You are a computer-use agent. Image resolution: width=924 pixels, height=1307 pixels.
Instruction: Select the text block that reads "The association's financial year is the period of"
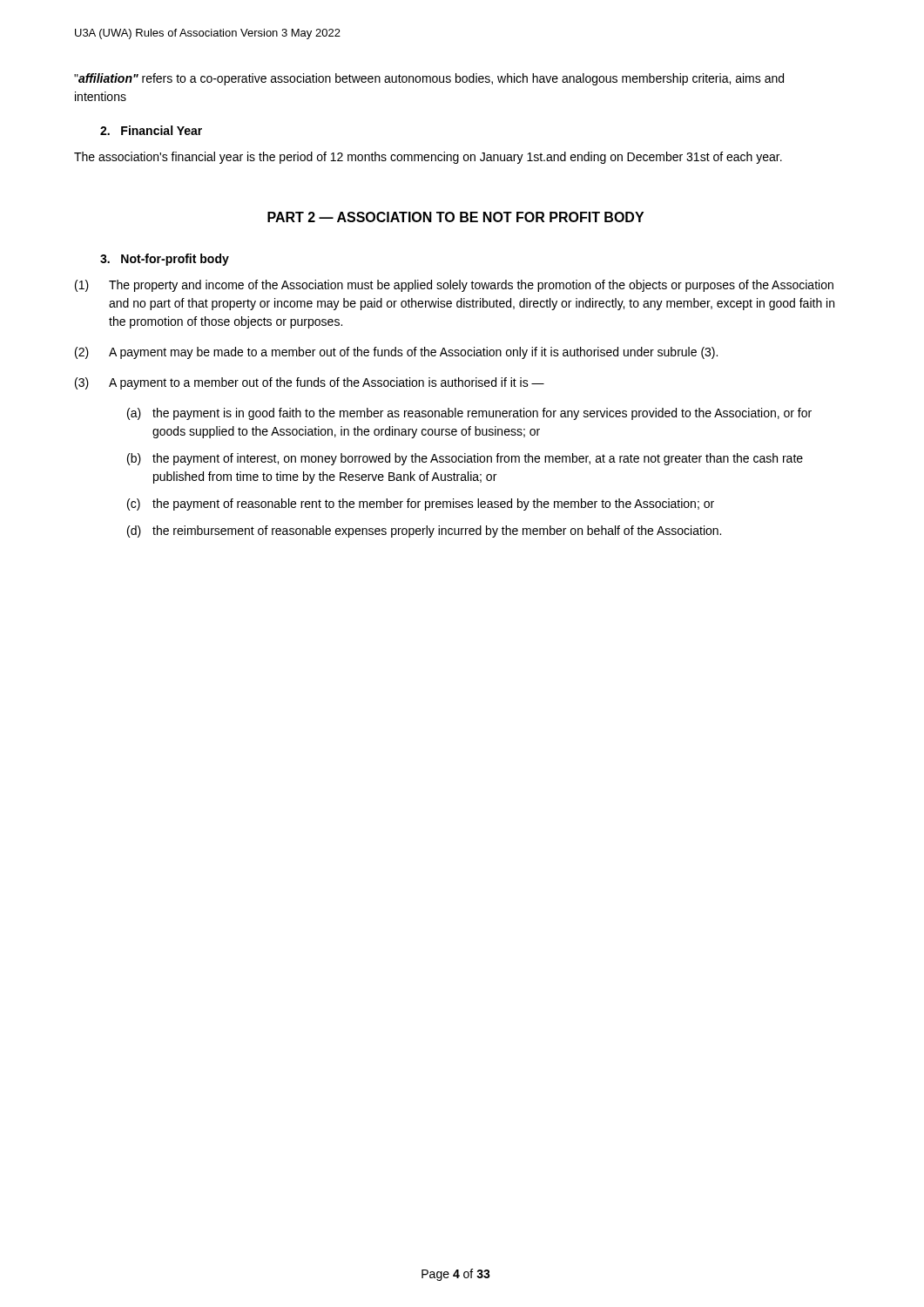coord(428,157)
